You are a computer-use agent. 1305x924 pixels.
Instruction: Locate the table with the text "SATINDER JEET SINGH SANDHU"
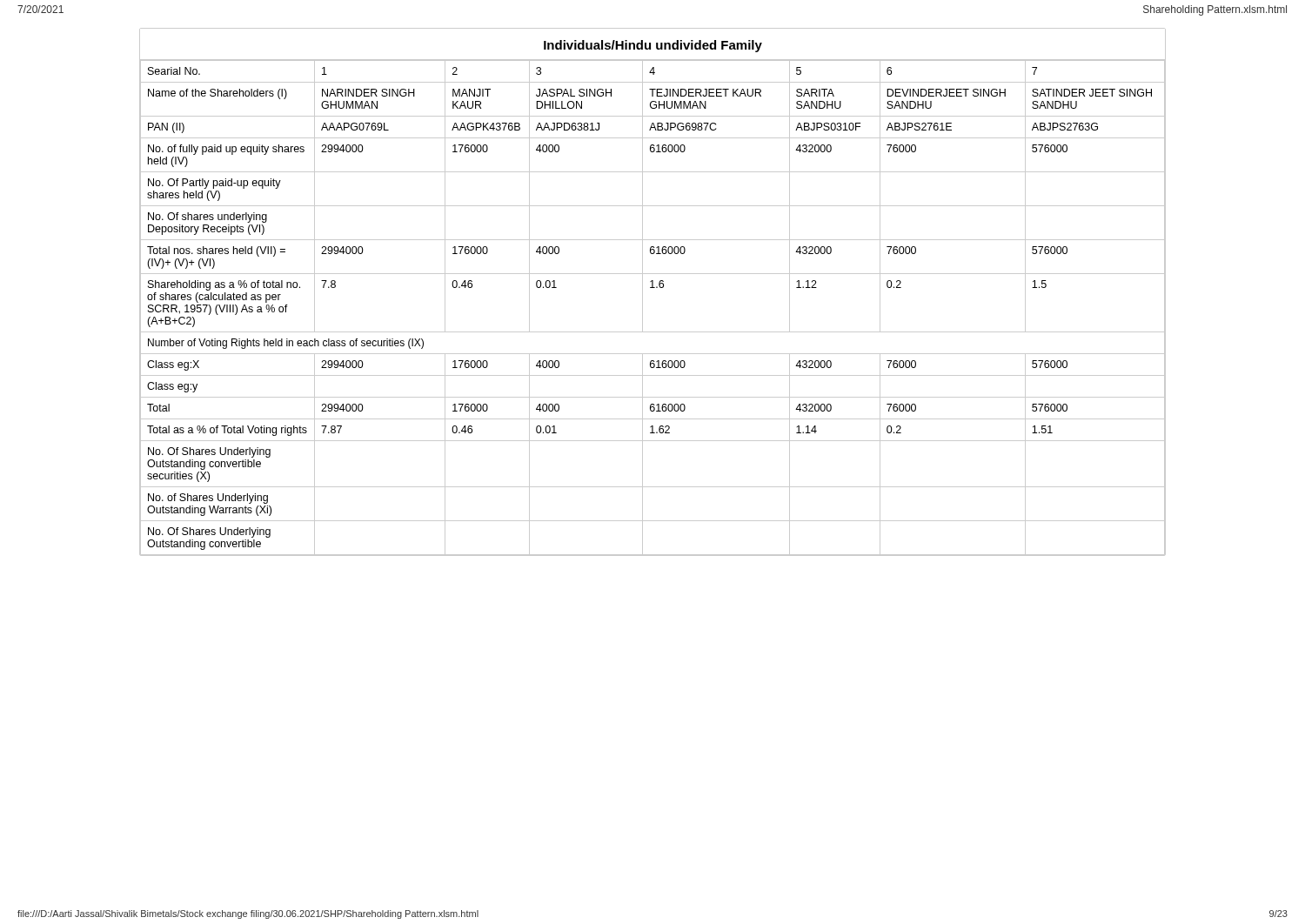652,292
